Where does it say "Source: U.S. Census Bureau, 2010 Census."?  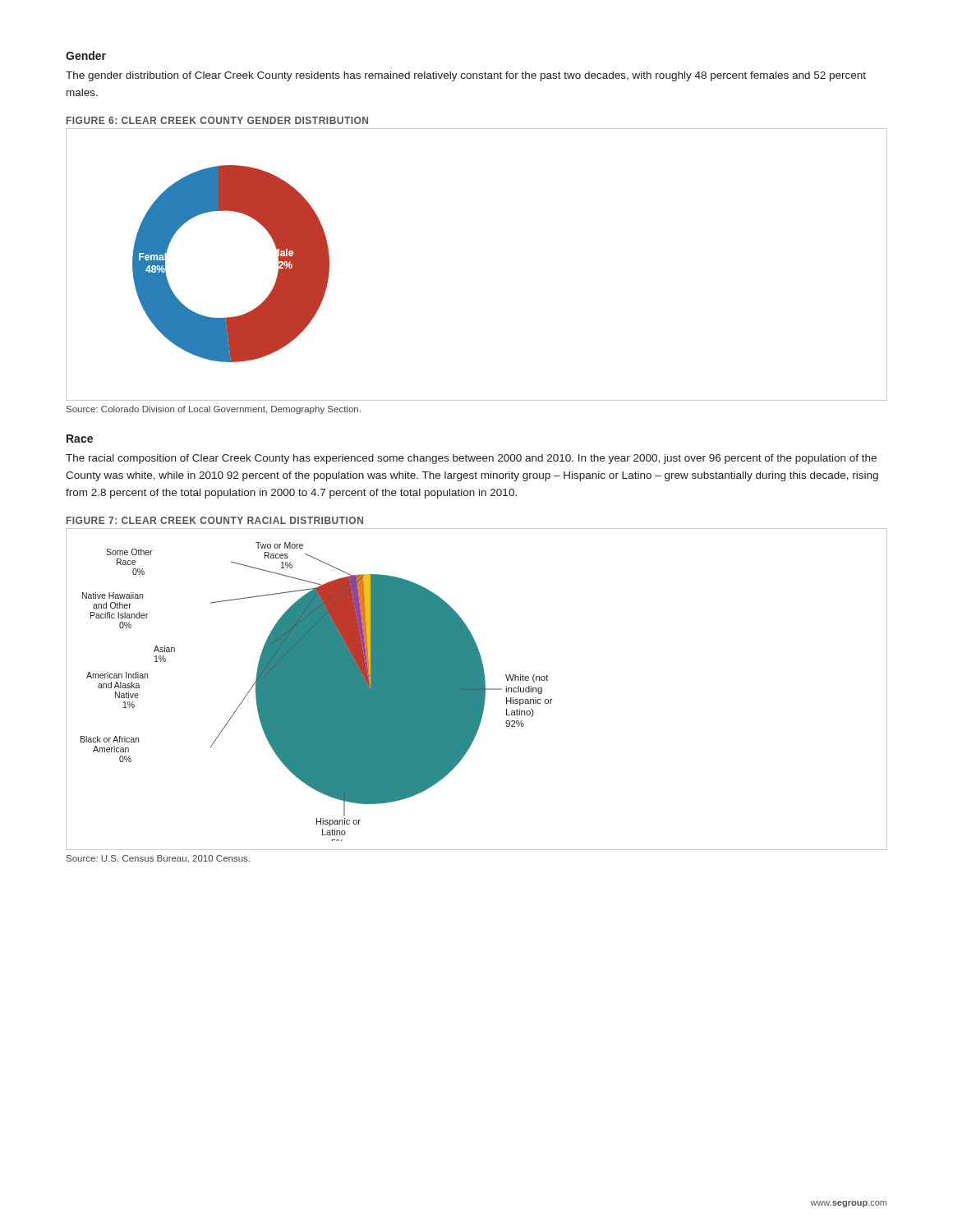[x=158, y=858]
